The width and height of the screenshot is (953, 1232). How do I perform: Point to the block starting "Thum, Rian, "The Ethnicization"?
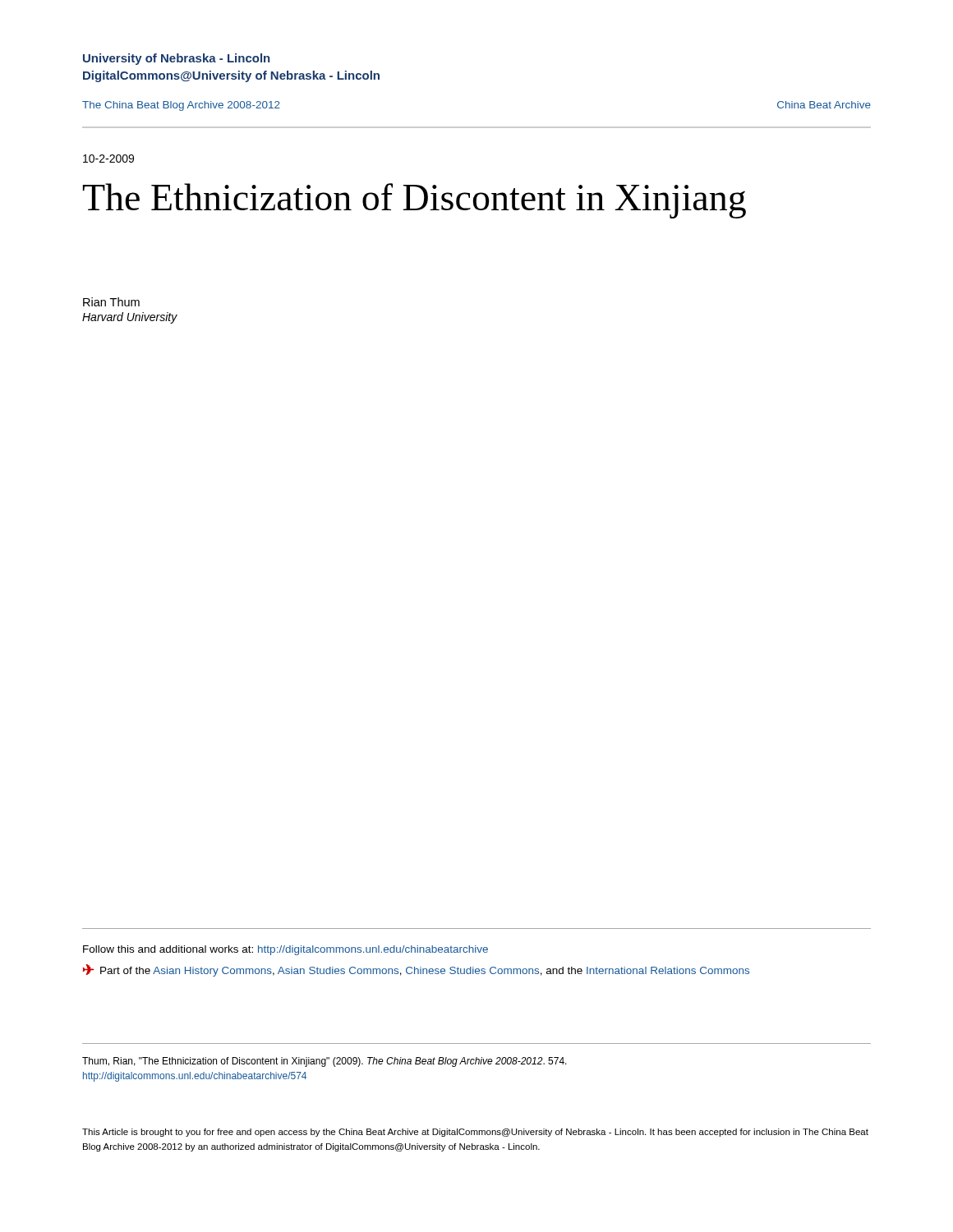(x=476, y=1069)
